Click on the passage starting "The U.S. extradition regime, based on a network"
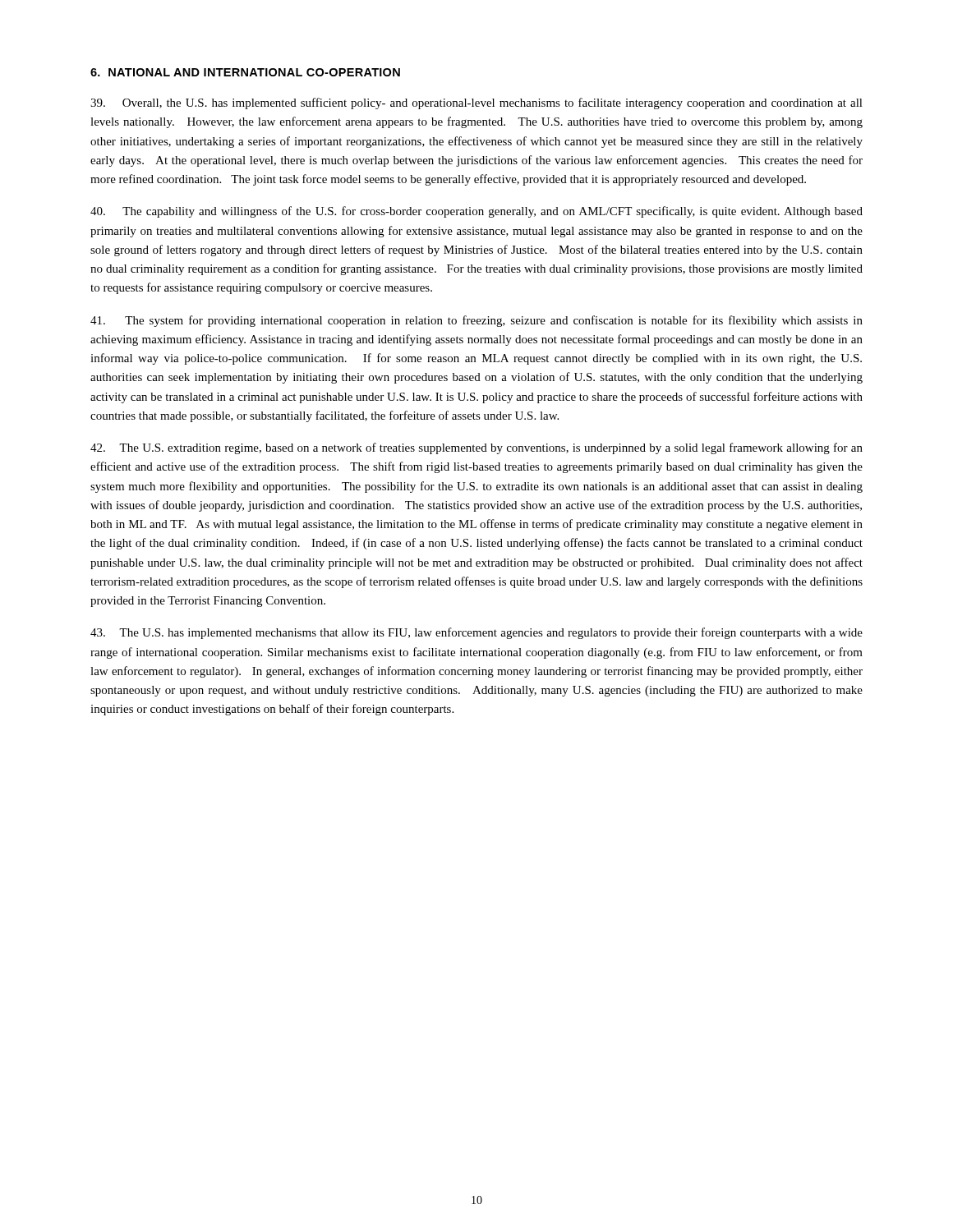Screen dimensions: 1232x953 [x=476, y=524]
